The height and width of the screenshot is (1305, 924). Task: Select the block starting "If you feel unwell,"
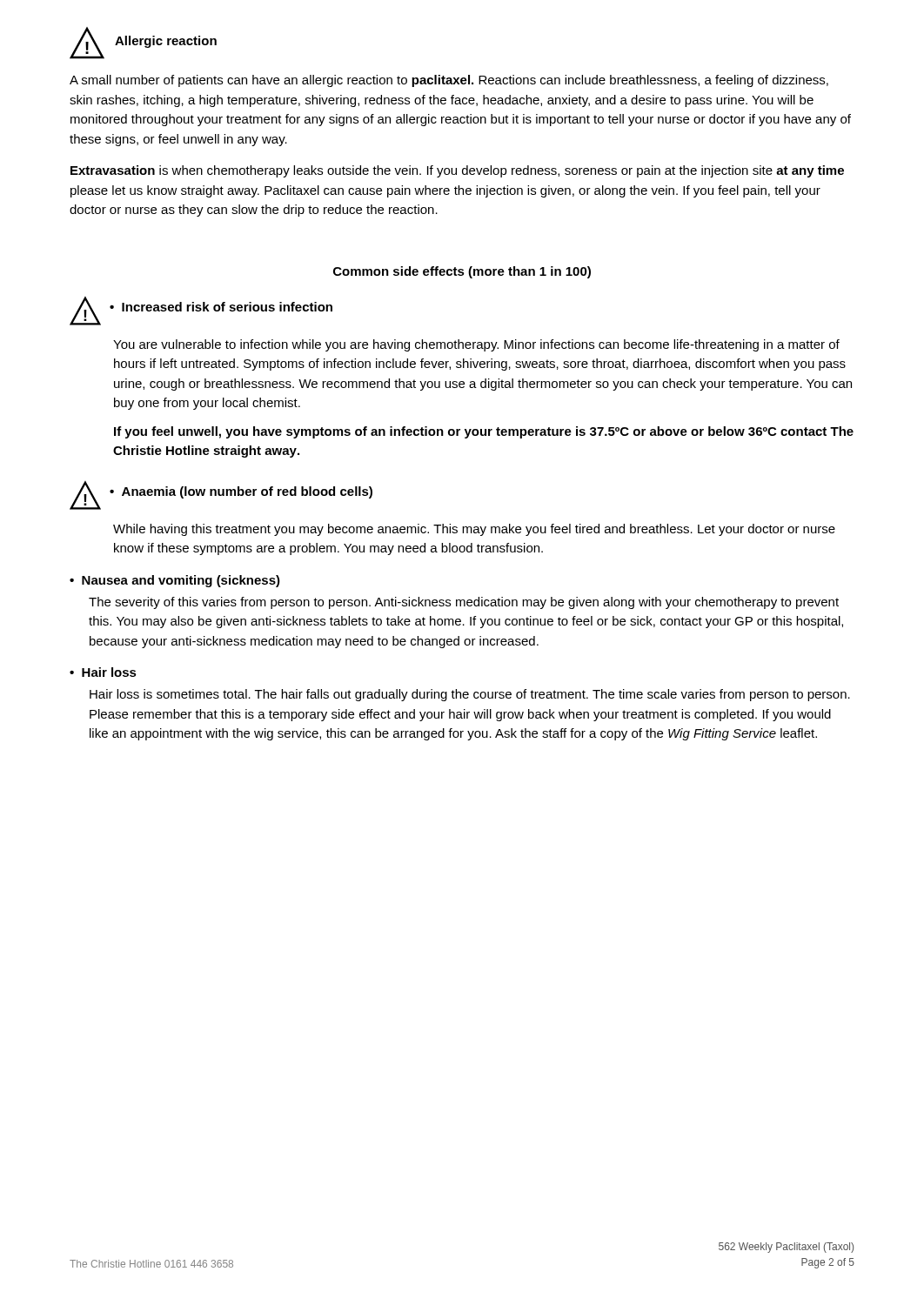tap(483, 440)
